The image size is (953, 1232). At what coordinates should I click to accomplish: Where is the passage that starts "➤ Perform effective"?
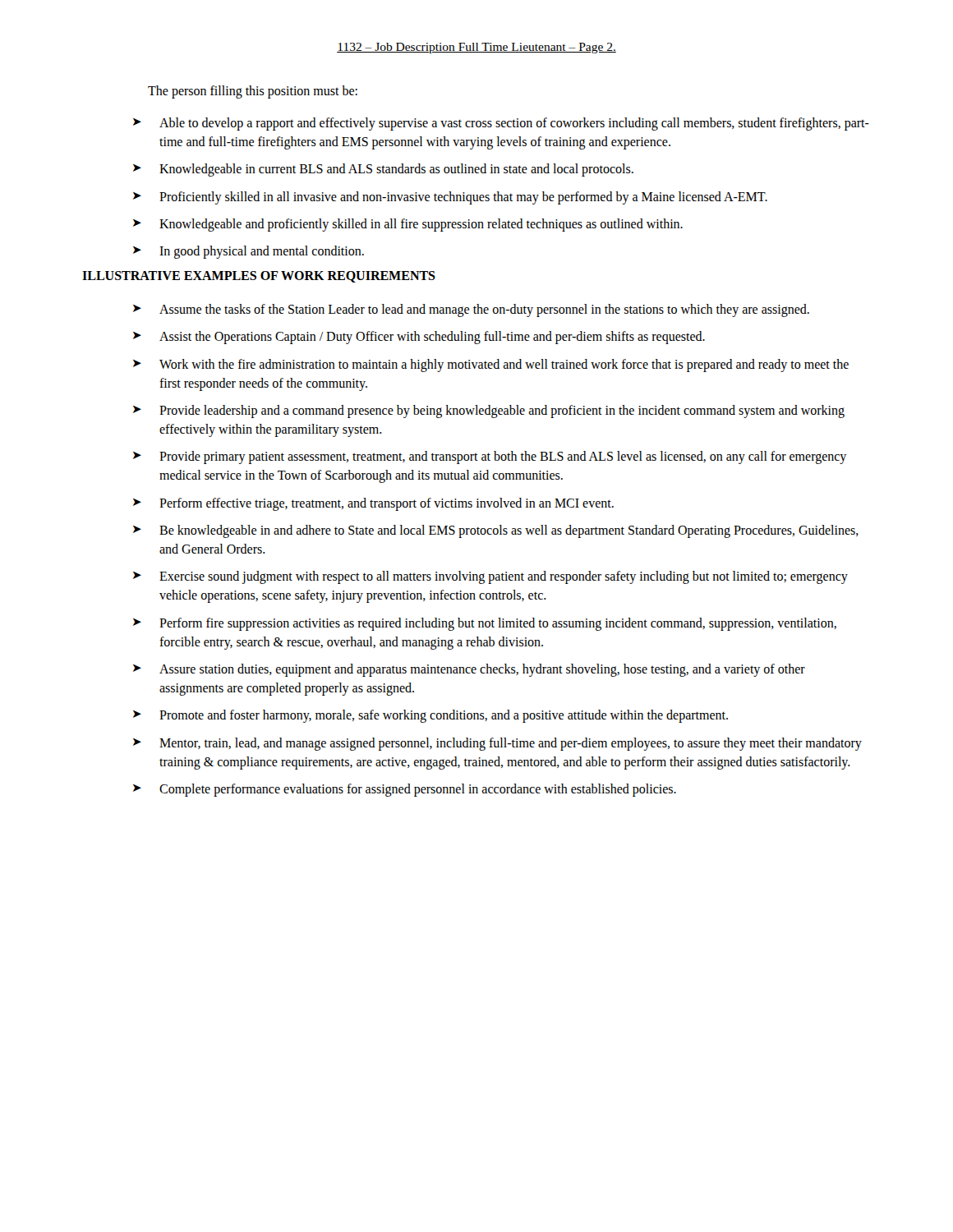(501, 503)
